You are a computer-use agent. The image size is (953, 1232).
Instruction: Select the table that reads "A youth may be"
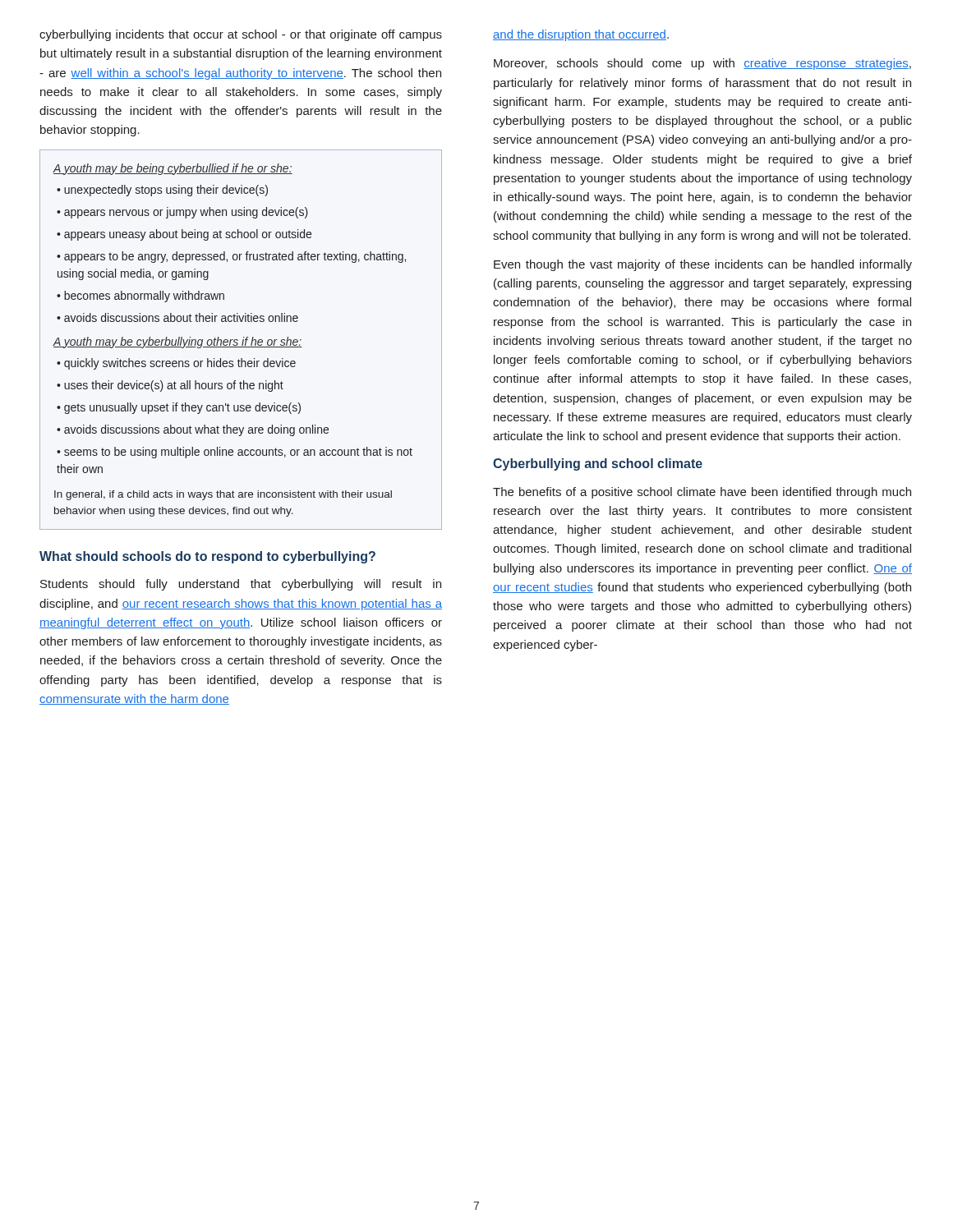coord(241,339)
